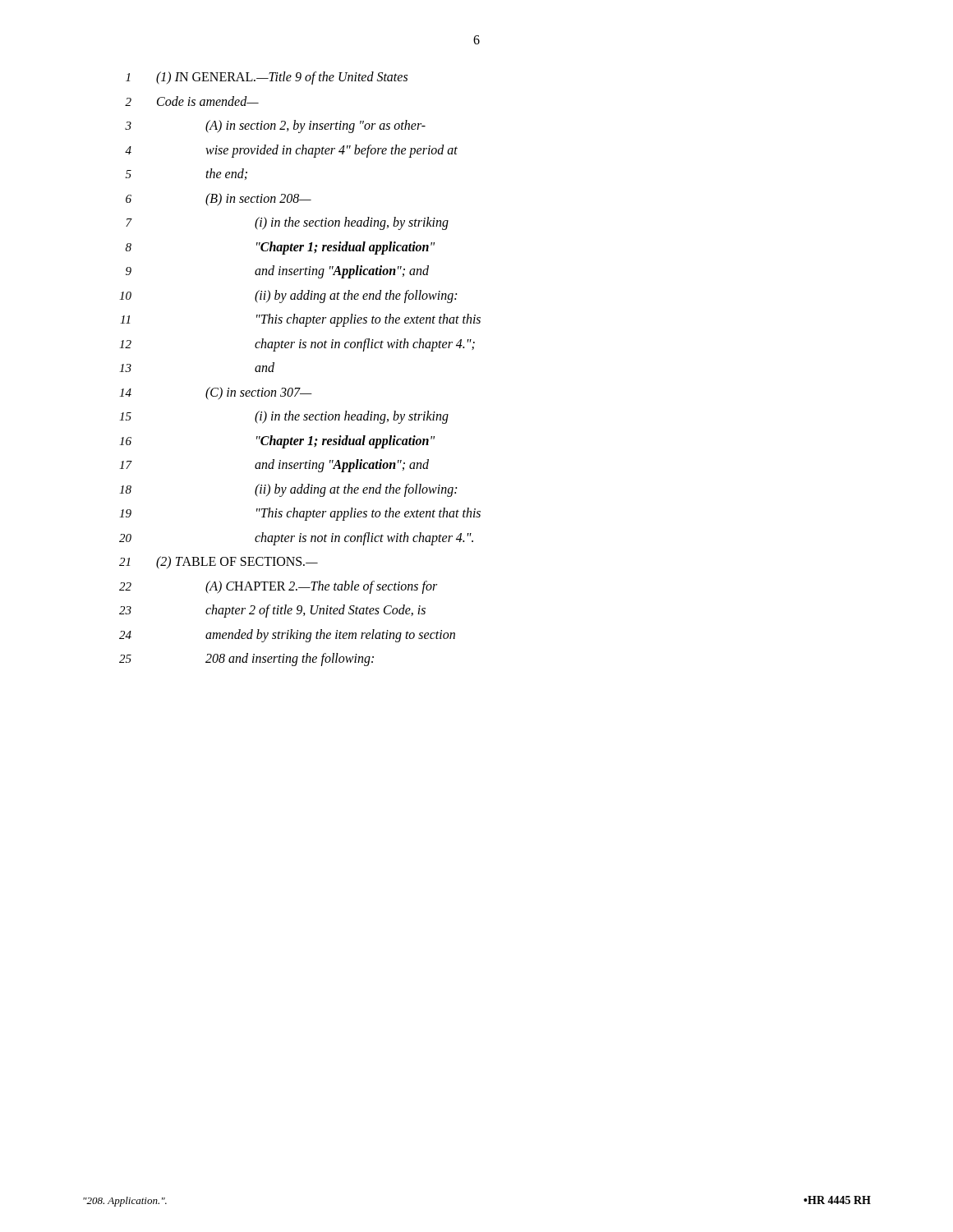This screenshot has height=1232, width=953.
Task: Navigate to the region starting "13 and"
Action: (x=128, y=368)
